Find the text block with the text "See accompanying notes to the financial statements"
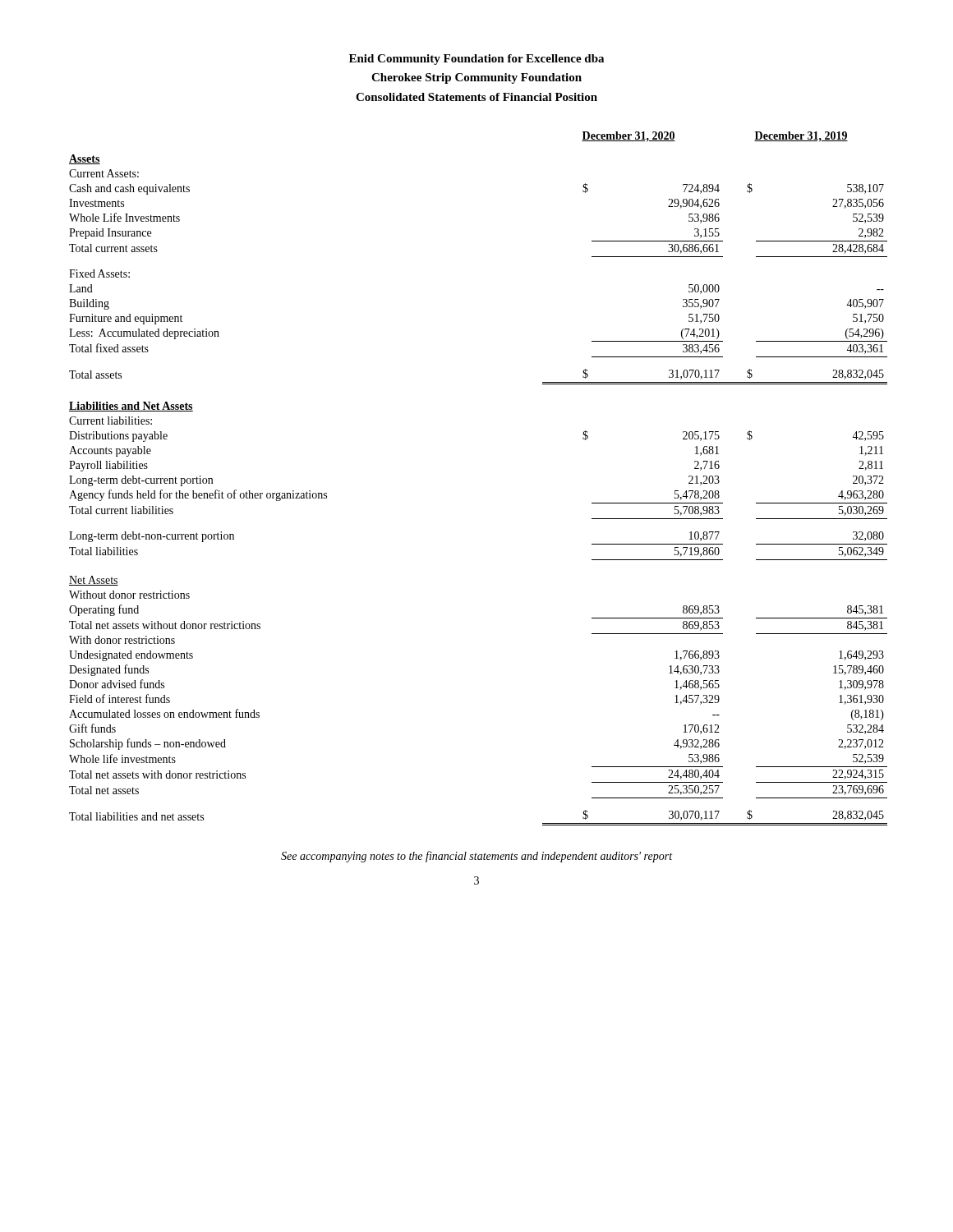953x1232 pixels. point(476,856)
